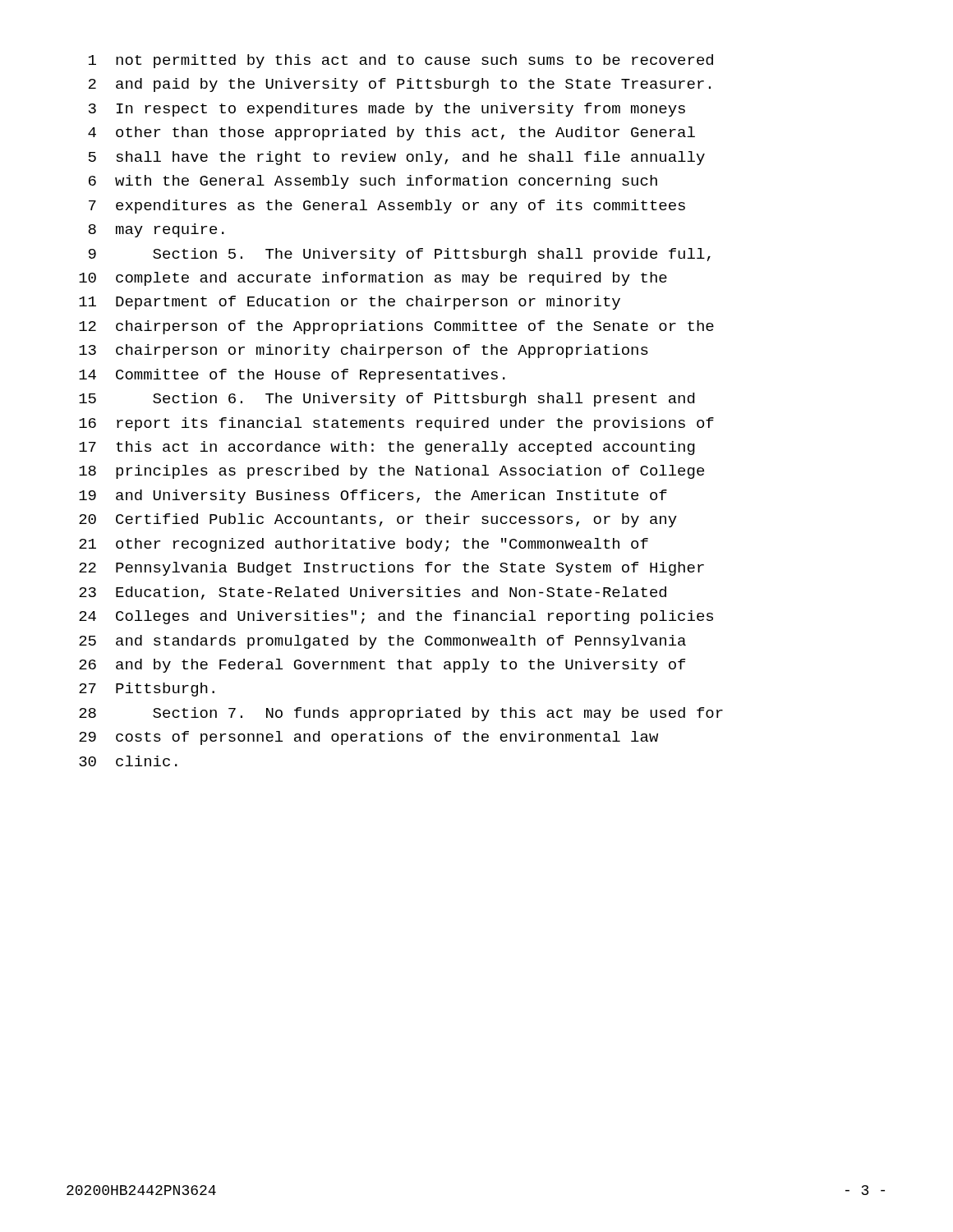Find the element starting "9 Section 5. The University of Pittsburgh"
Image resolution: width=953 pixels, height=1232 pixels.
[390, 255]
